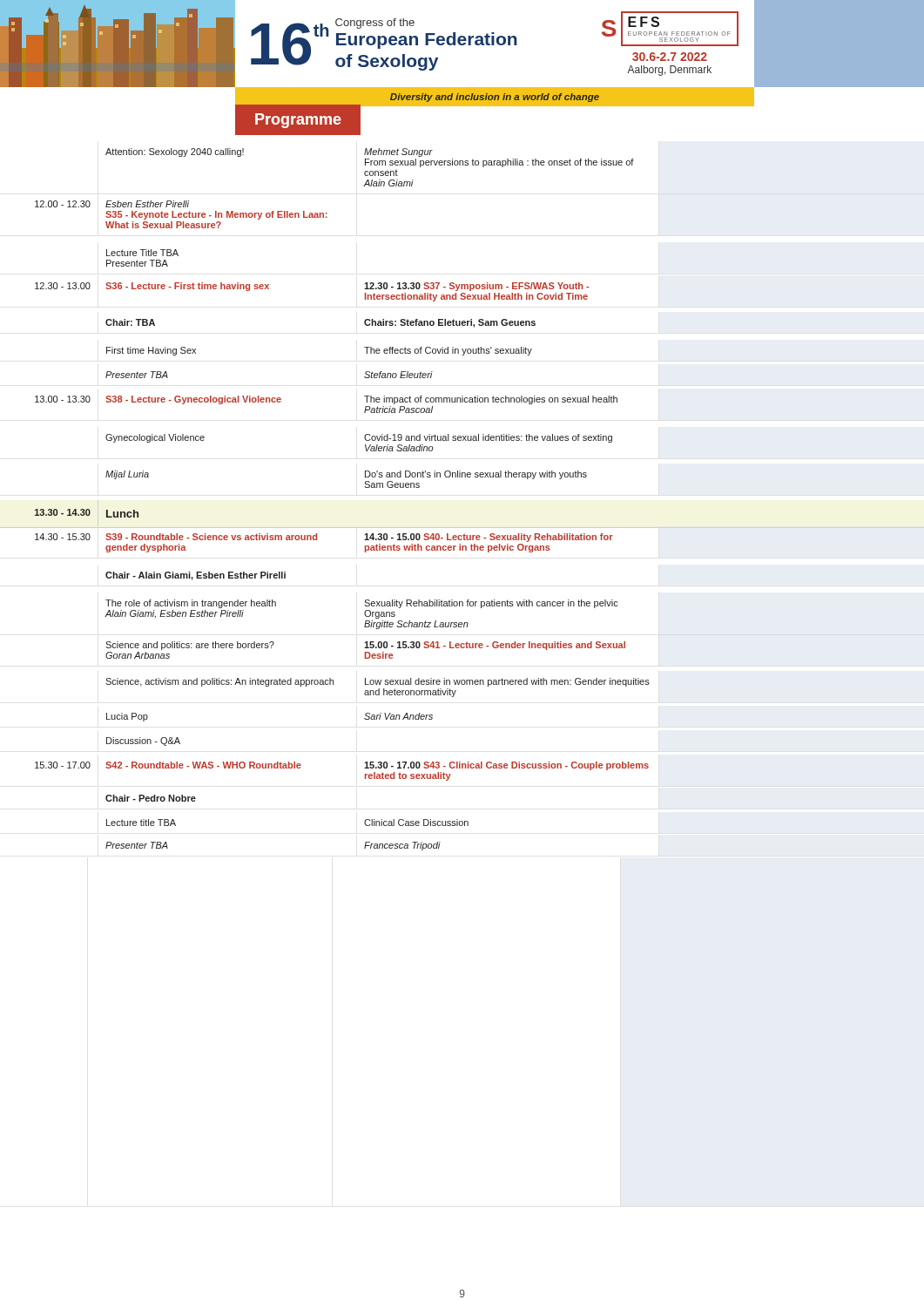924x1307 pixels.
Task: Navigate to the text block starting "Chairs: Stefano Eletueri, Sam Geuens"
Action: tap(450, 322)
